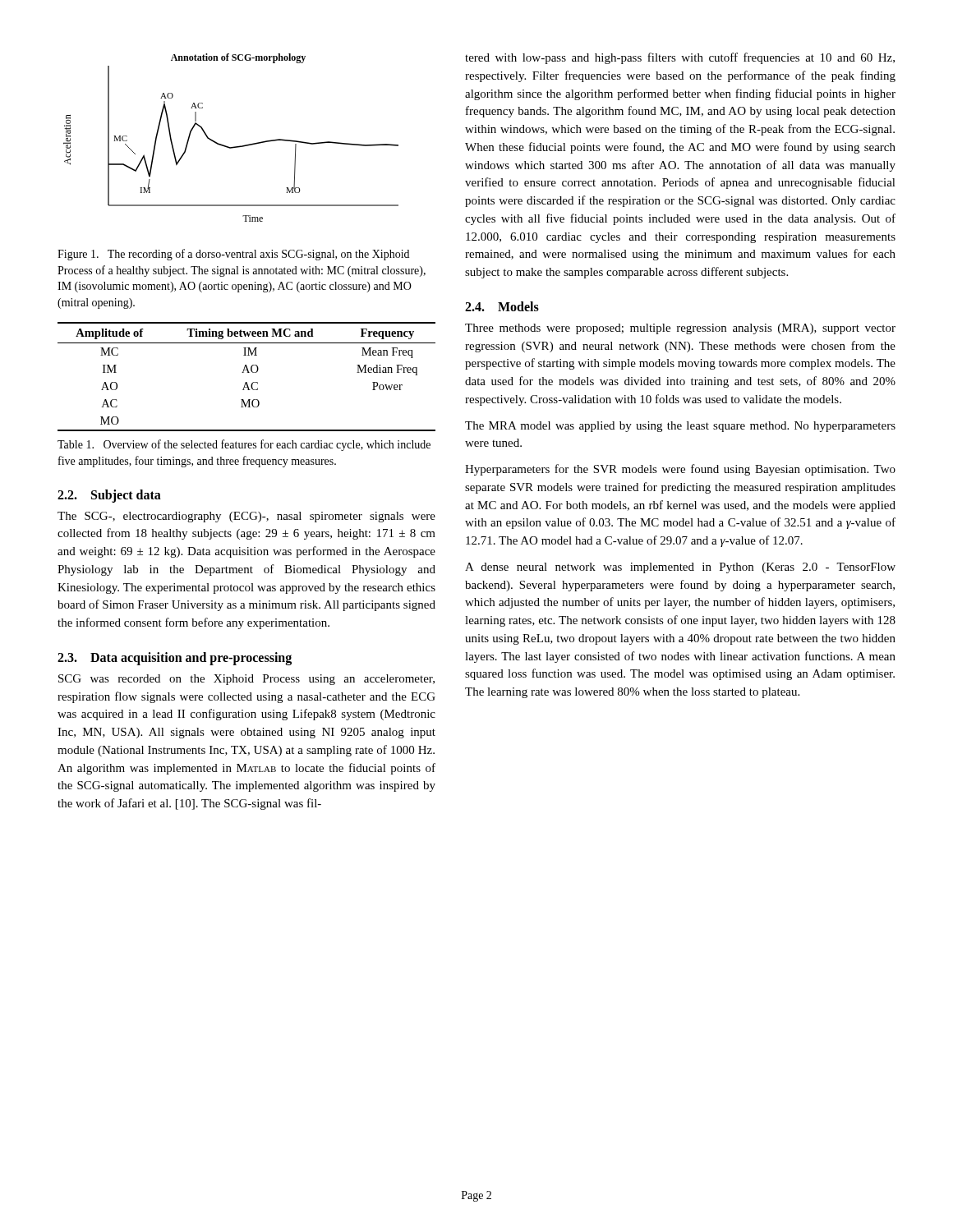This screenshot has height=1232, width=953.
Task: Click on the table containing "Mean Freq"
Action: tap(246, 377)
